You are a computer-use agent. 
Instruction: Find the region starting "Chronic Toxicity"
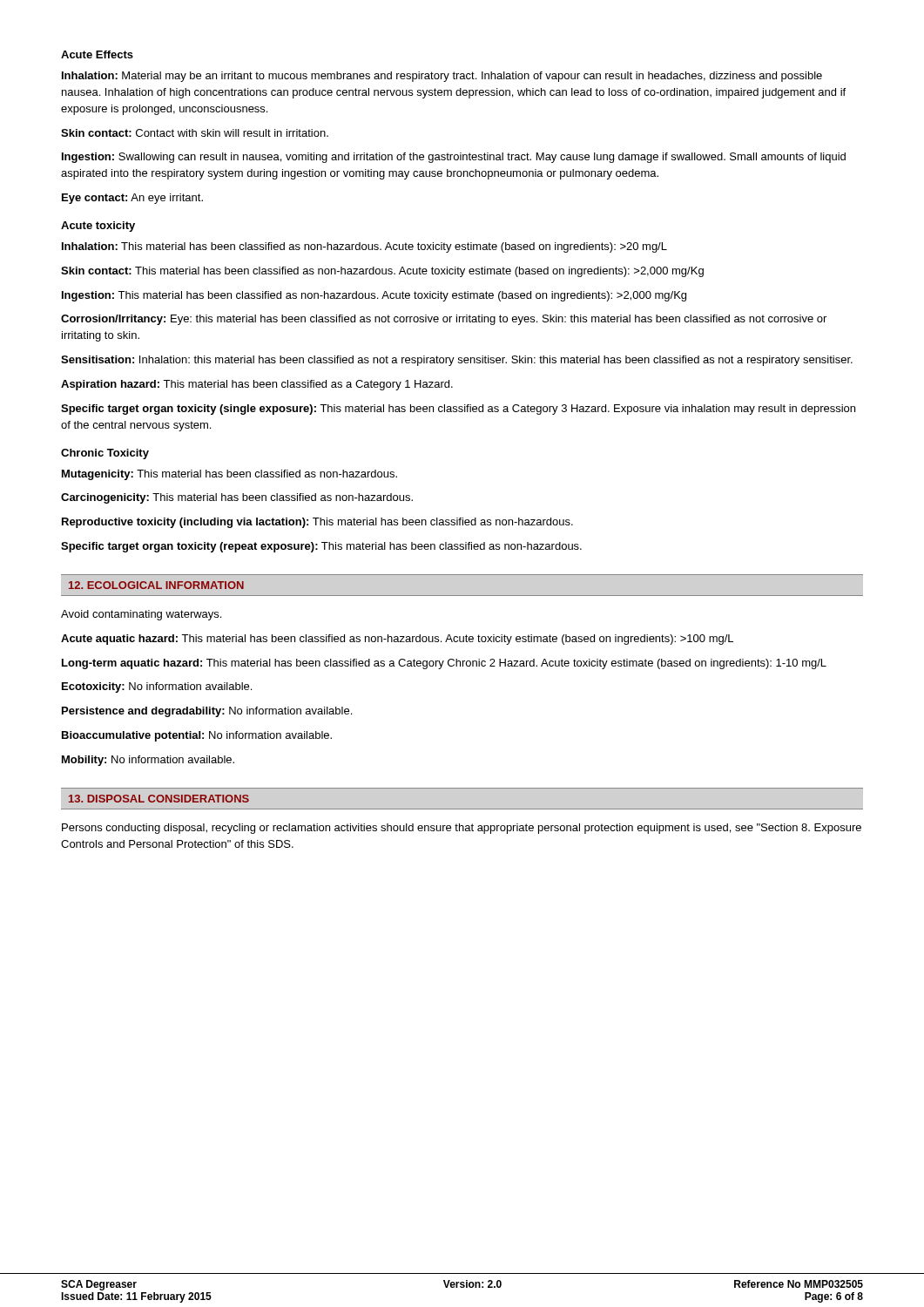pyautogui.click(x=105, y=452)
